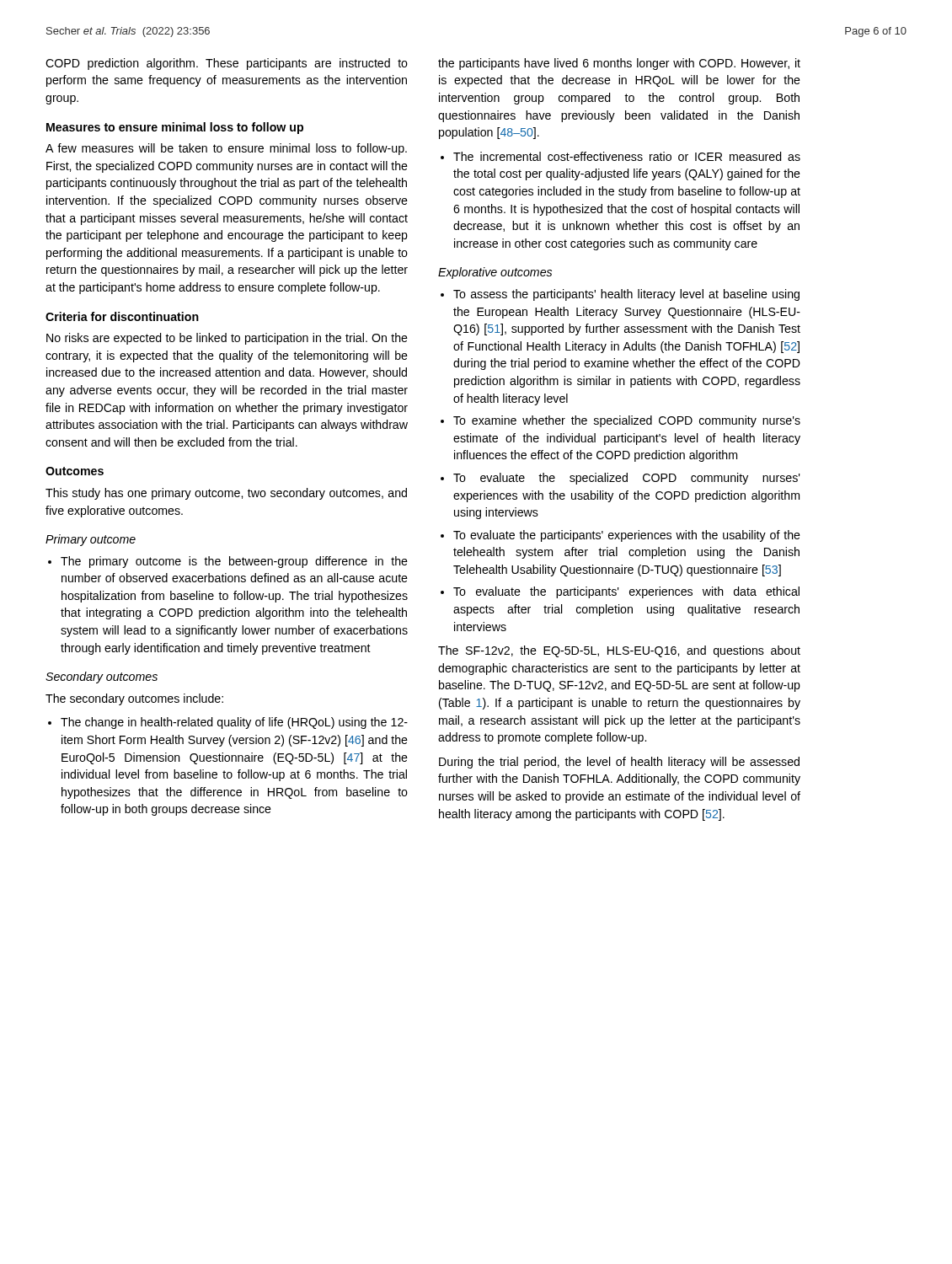Select the section header that says "Measures to ensure minimal"
Image resolution: width=952 pixels, height=1264 pixels.
point(175,127)
